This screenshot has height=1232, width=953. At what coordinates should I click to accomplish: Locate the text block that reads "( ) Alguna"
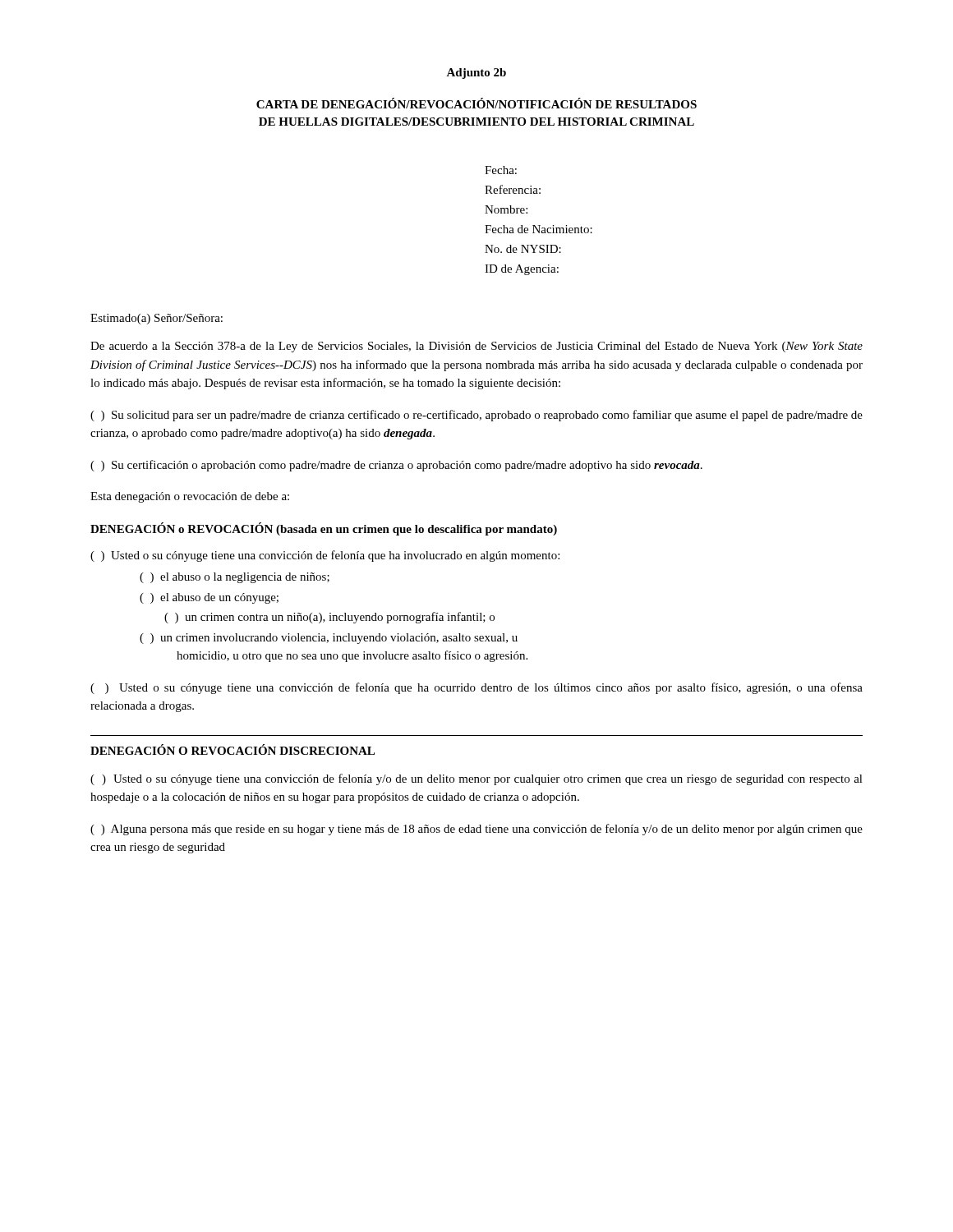[476, 838]
